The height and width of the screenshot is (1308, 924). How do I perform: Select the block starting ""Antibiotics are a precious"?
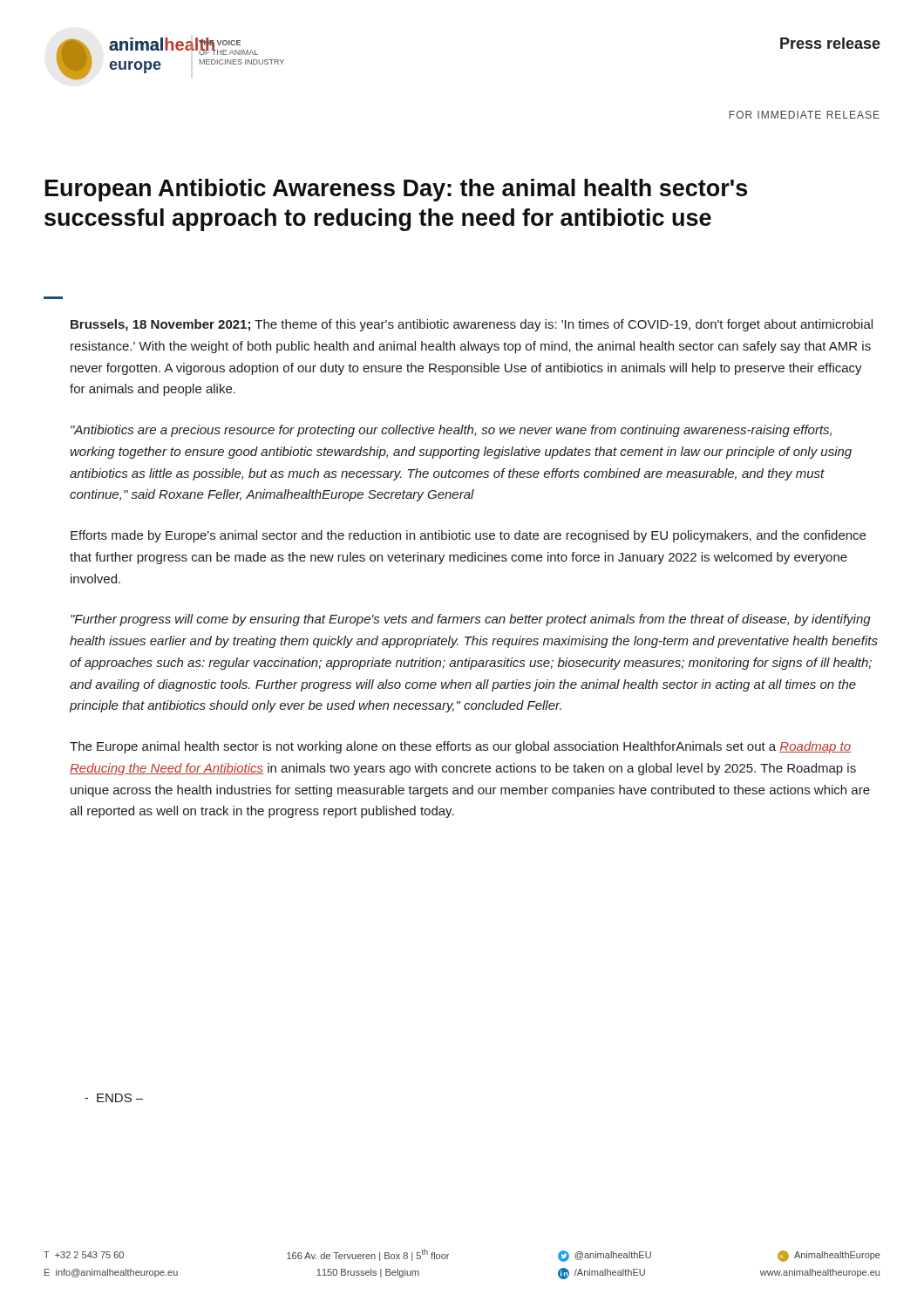(475, 463)
